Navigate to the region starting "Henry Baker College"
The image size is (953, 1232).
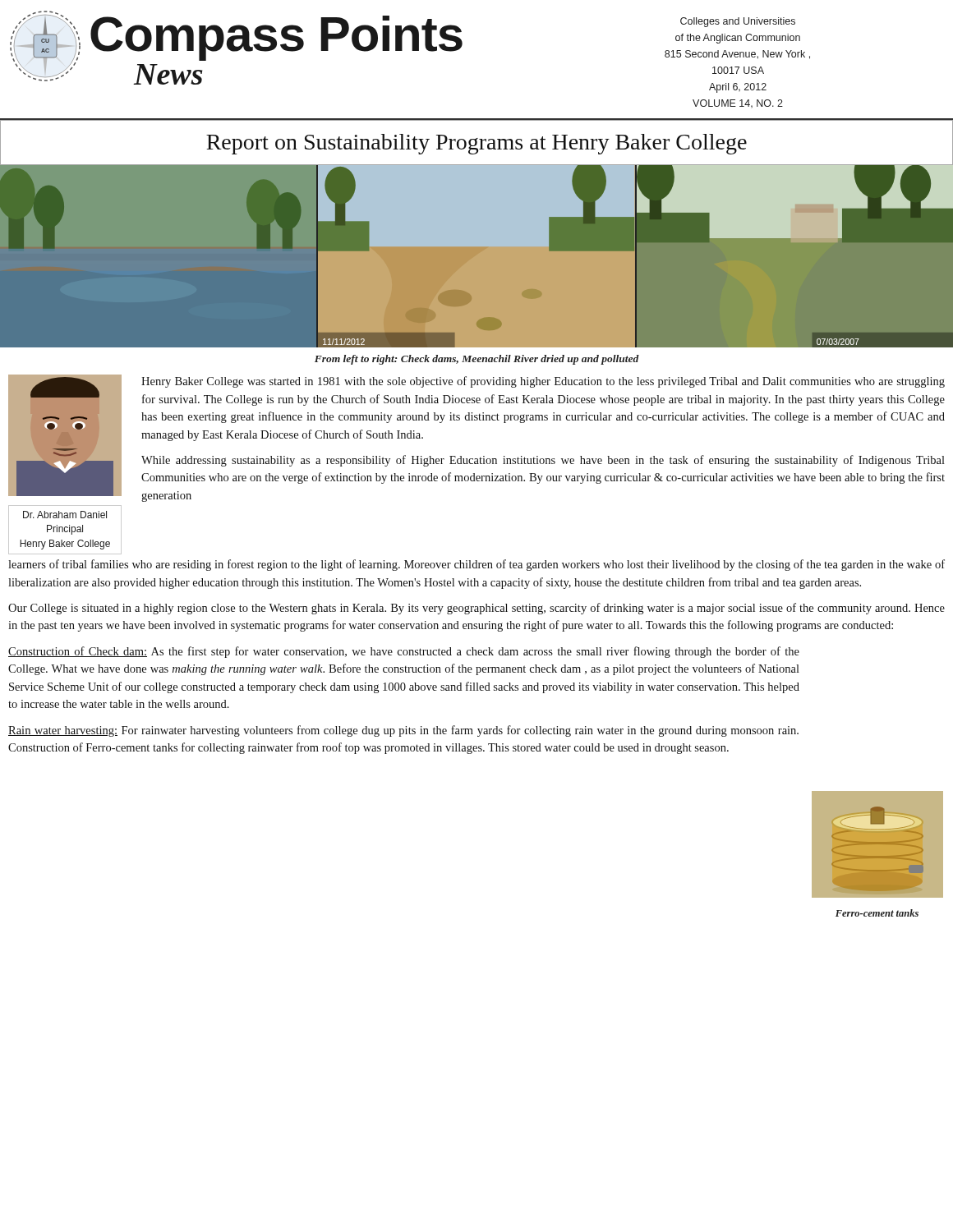tap(543, 408)
